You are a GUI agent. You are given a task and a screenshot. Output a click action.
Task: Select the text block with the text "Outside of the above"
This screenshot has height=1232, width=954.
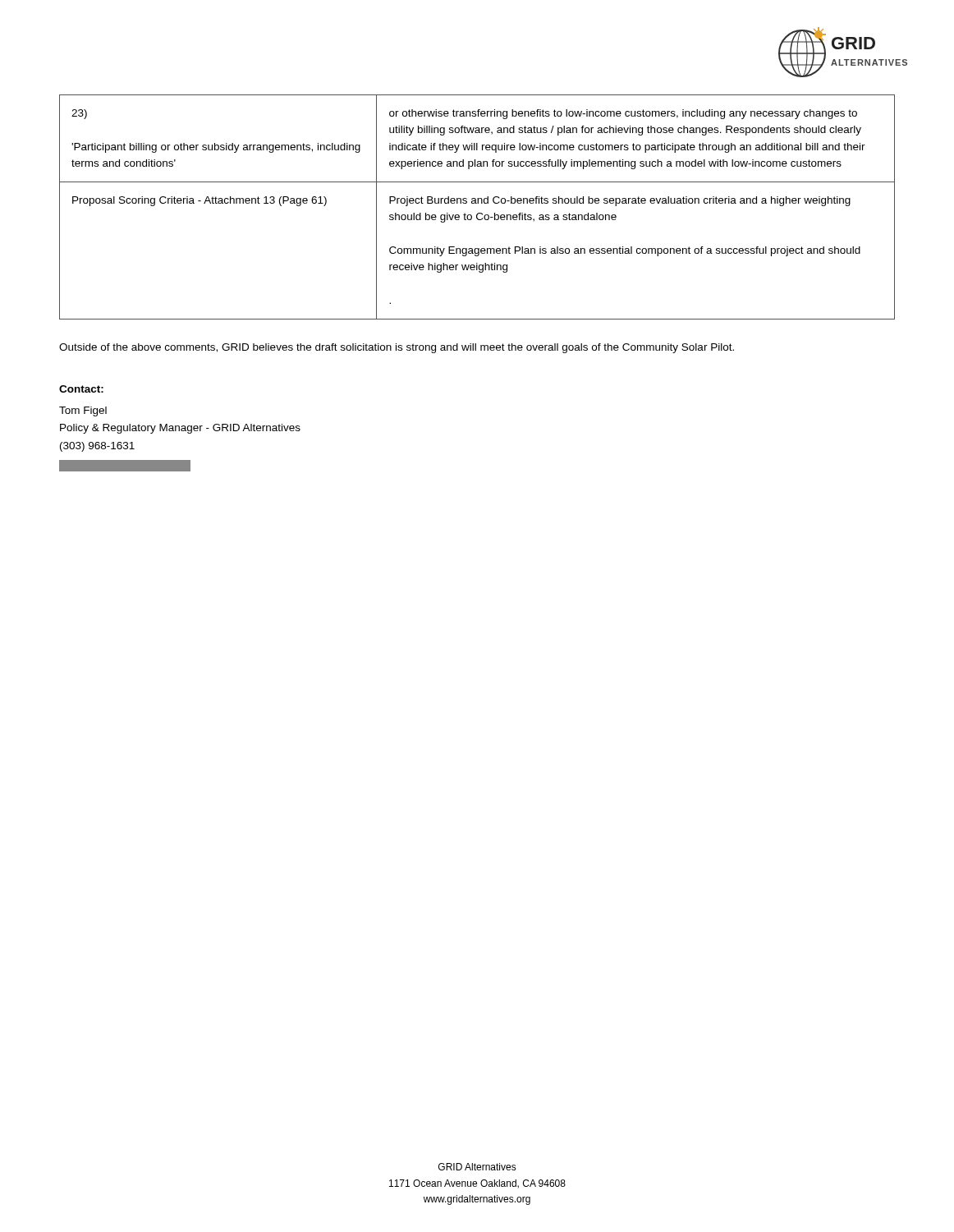[x=397, y=347]
